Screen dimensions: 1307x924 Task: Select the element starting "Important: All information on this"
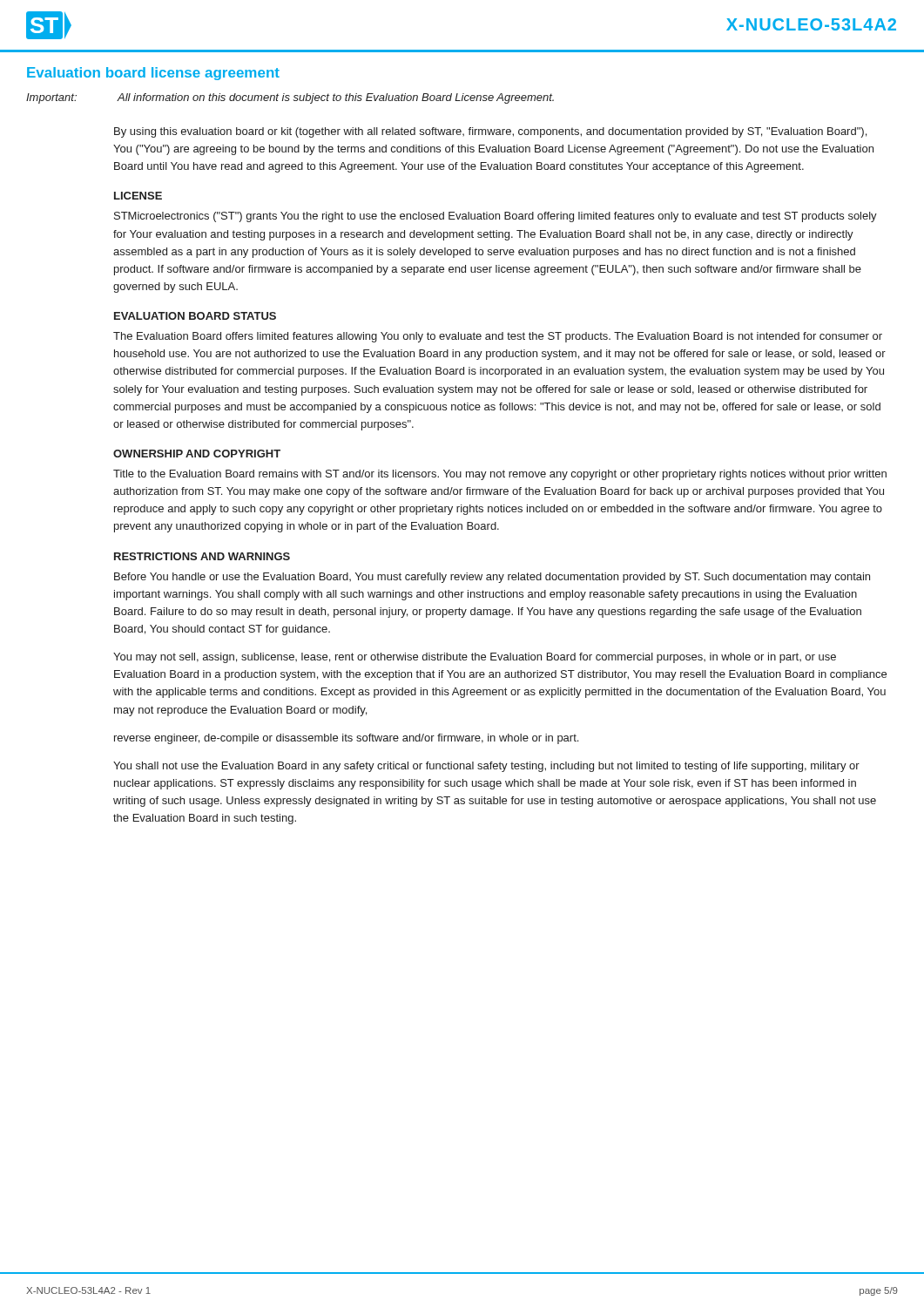click(x=291, y=97)
